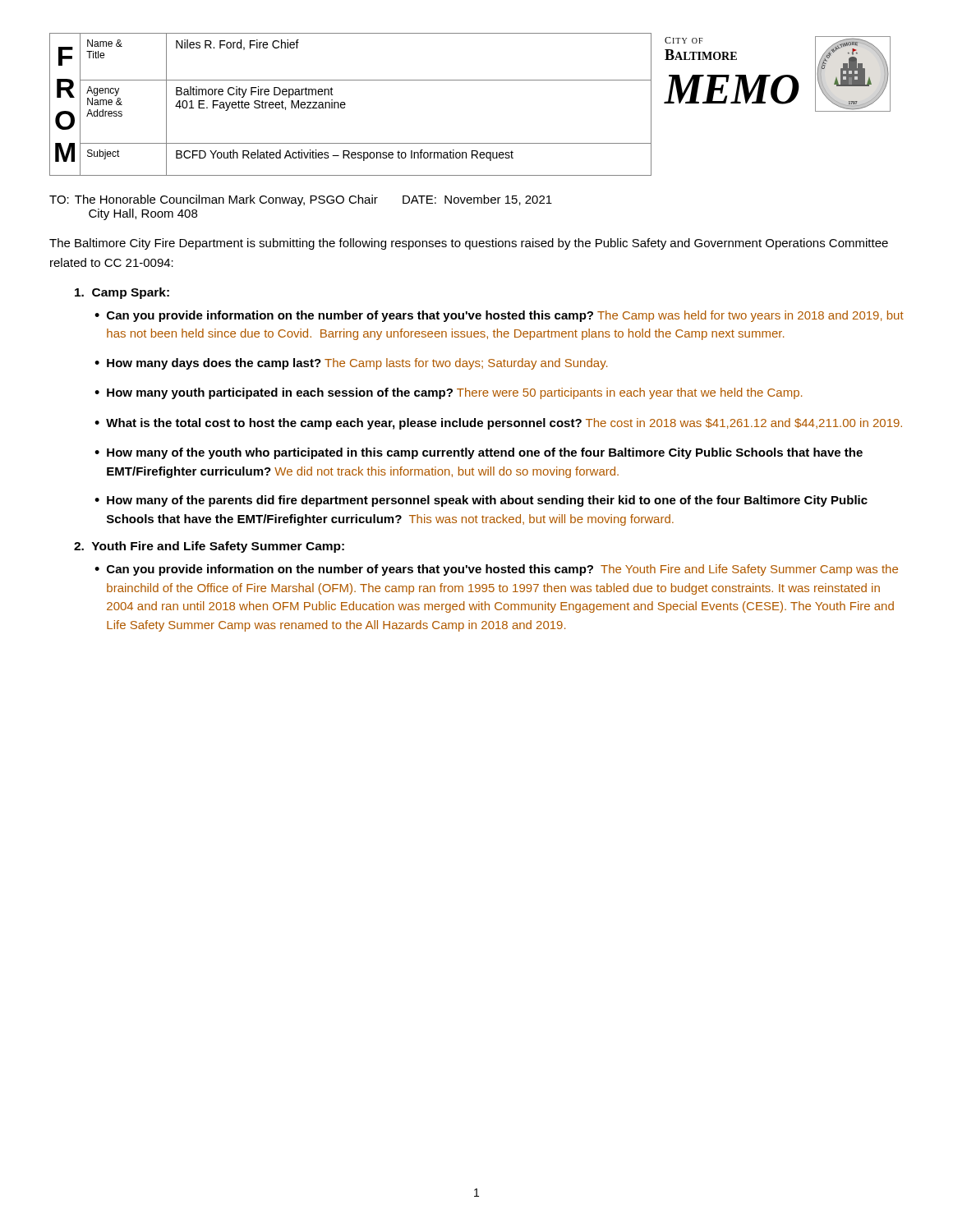Find the element starting "TO: The Honorable Councilman Mark"
The image size is (953, 1232).
(301, 206)
